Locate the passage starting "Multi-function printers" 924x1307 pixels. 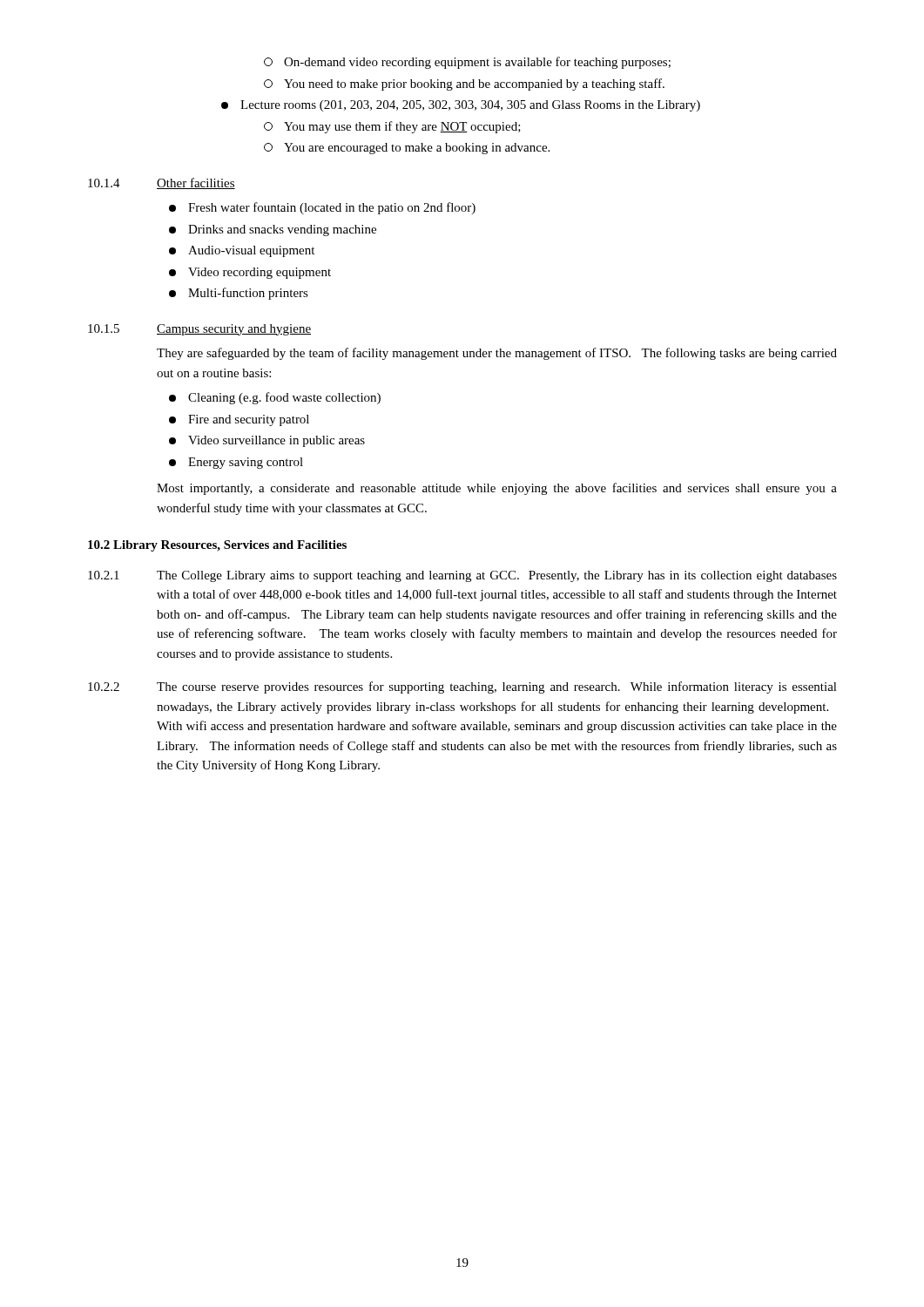[x=239, y=294]
